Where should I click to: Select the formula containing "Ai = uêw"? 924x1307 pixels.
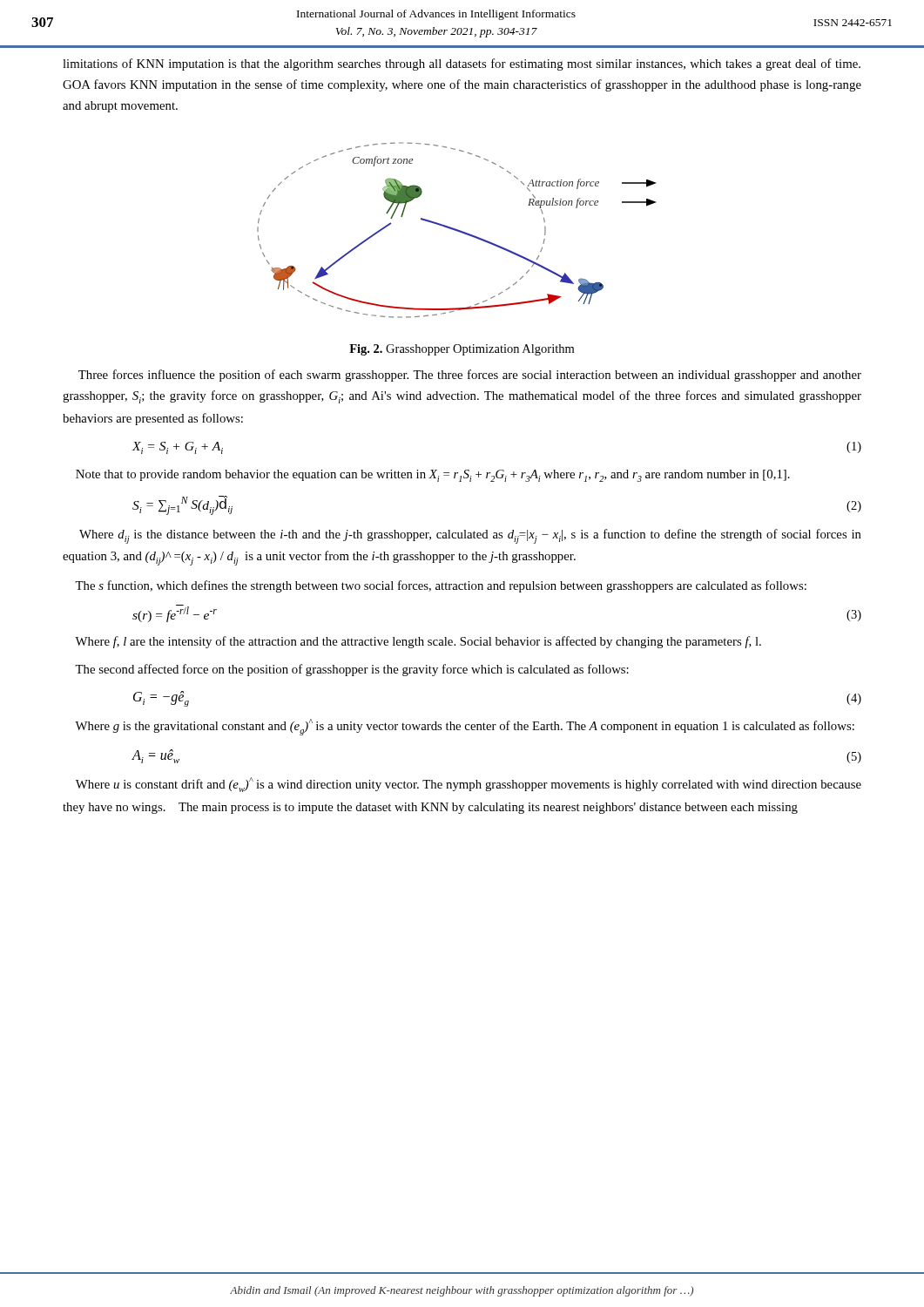click(162, 756)
